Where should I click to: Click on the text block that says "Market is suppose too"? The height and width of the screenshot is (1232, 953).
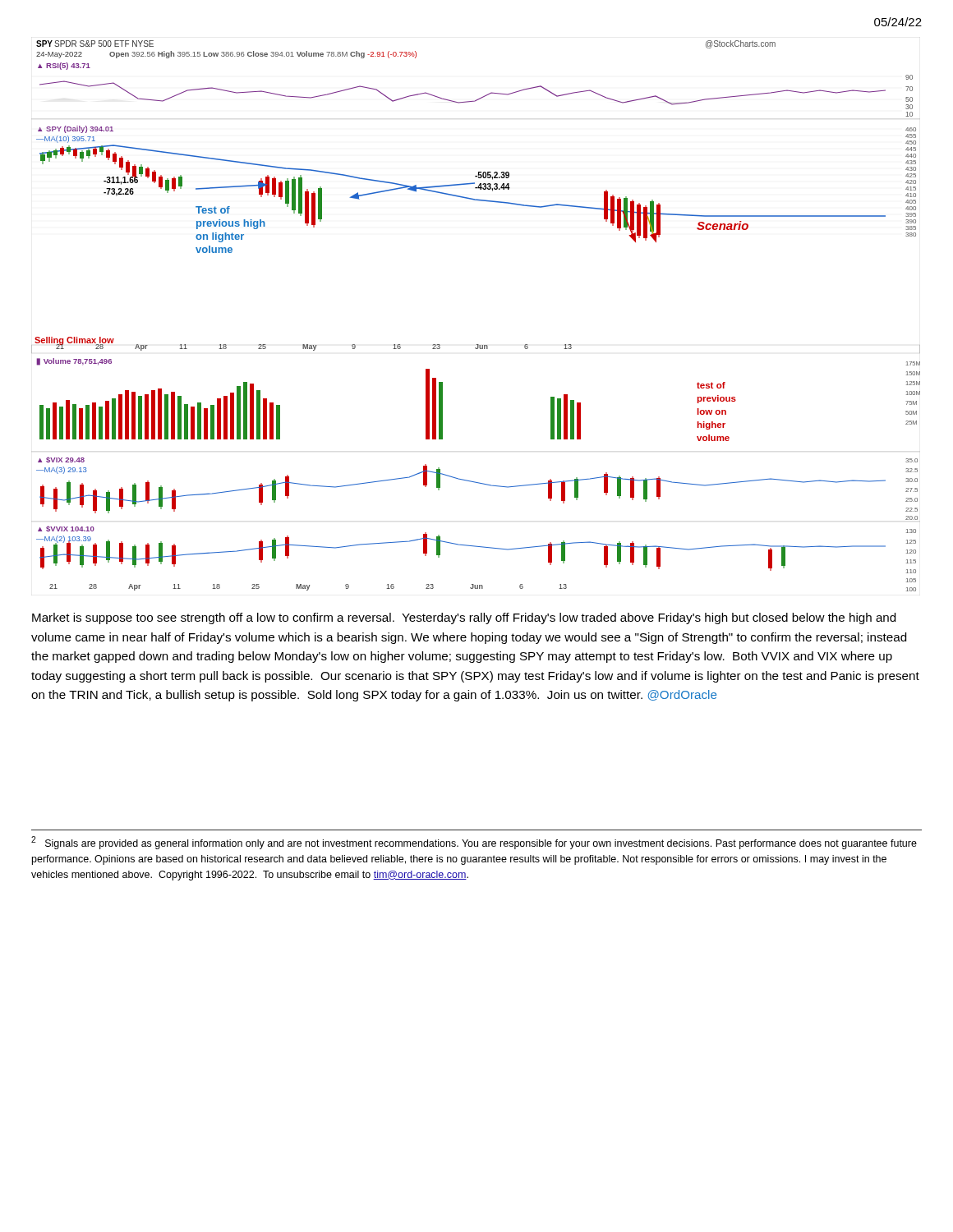pos(475,656)
